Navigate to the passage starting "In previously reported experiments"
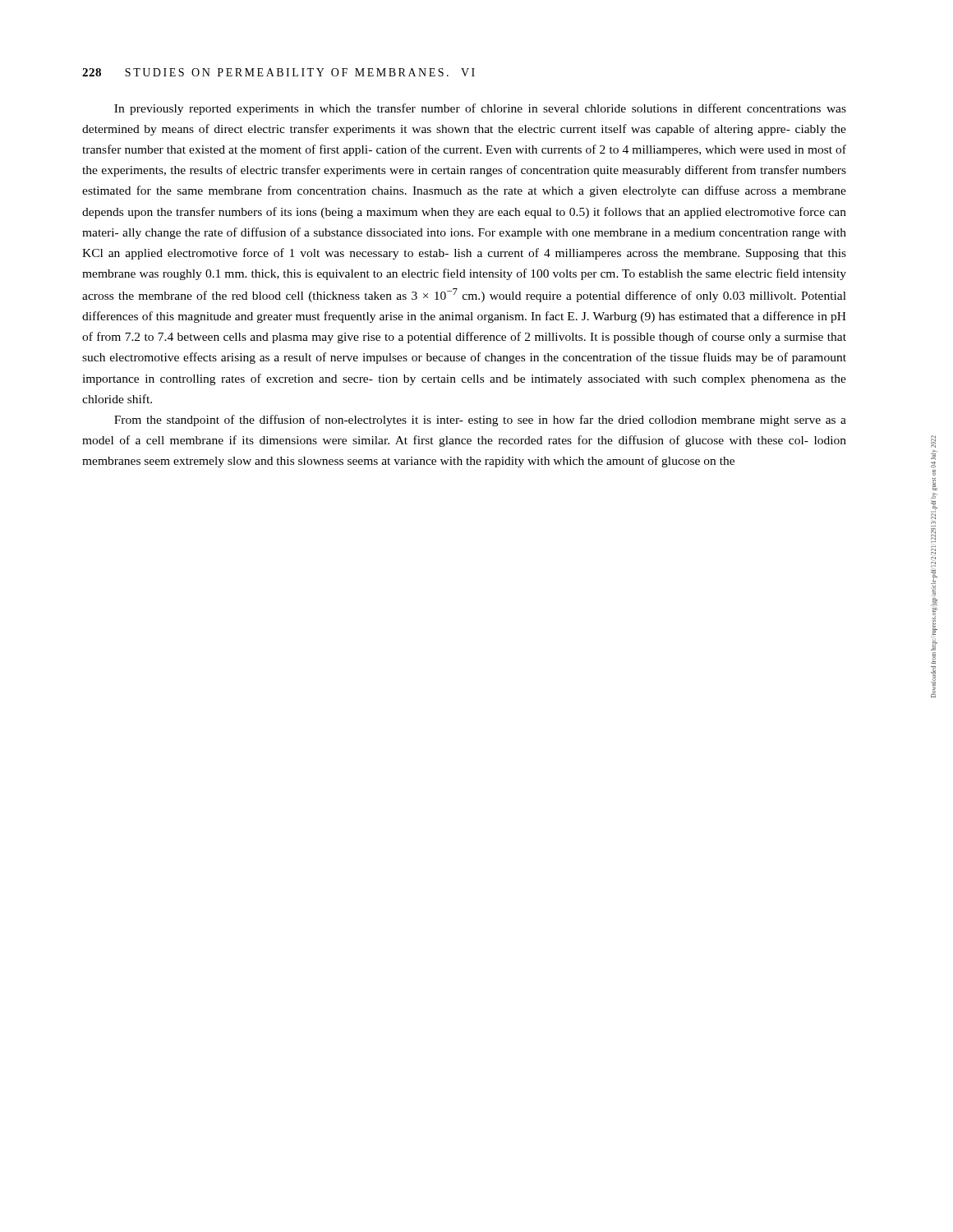953x1232 pixels. (x=464, y=284)
